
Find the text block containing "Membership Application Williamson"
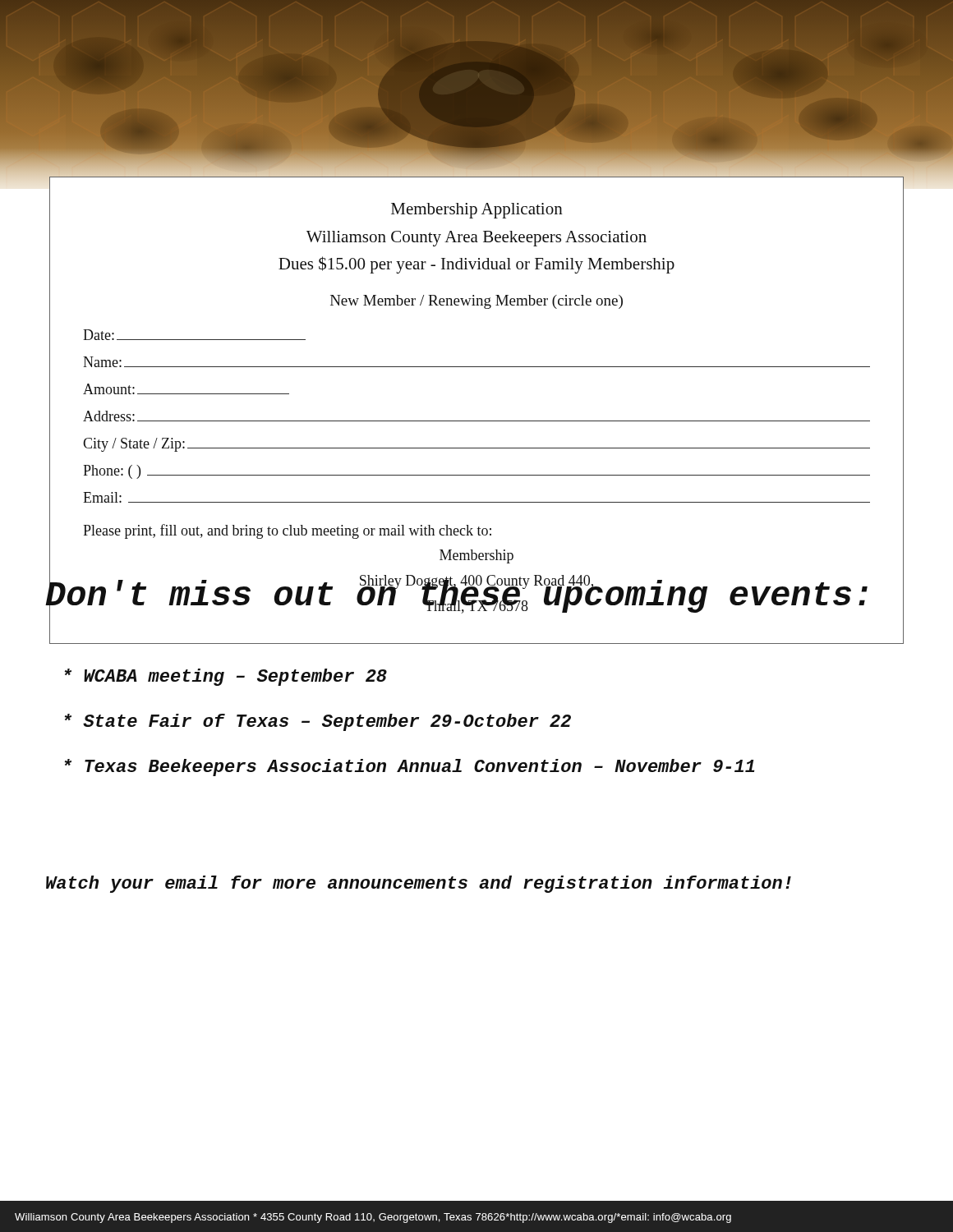click(x=477, y=211)
